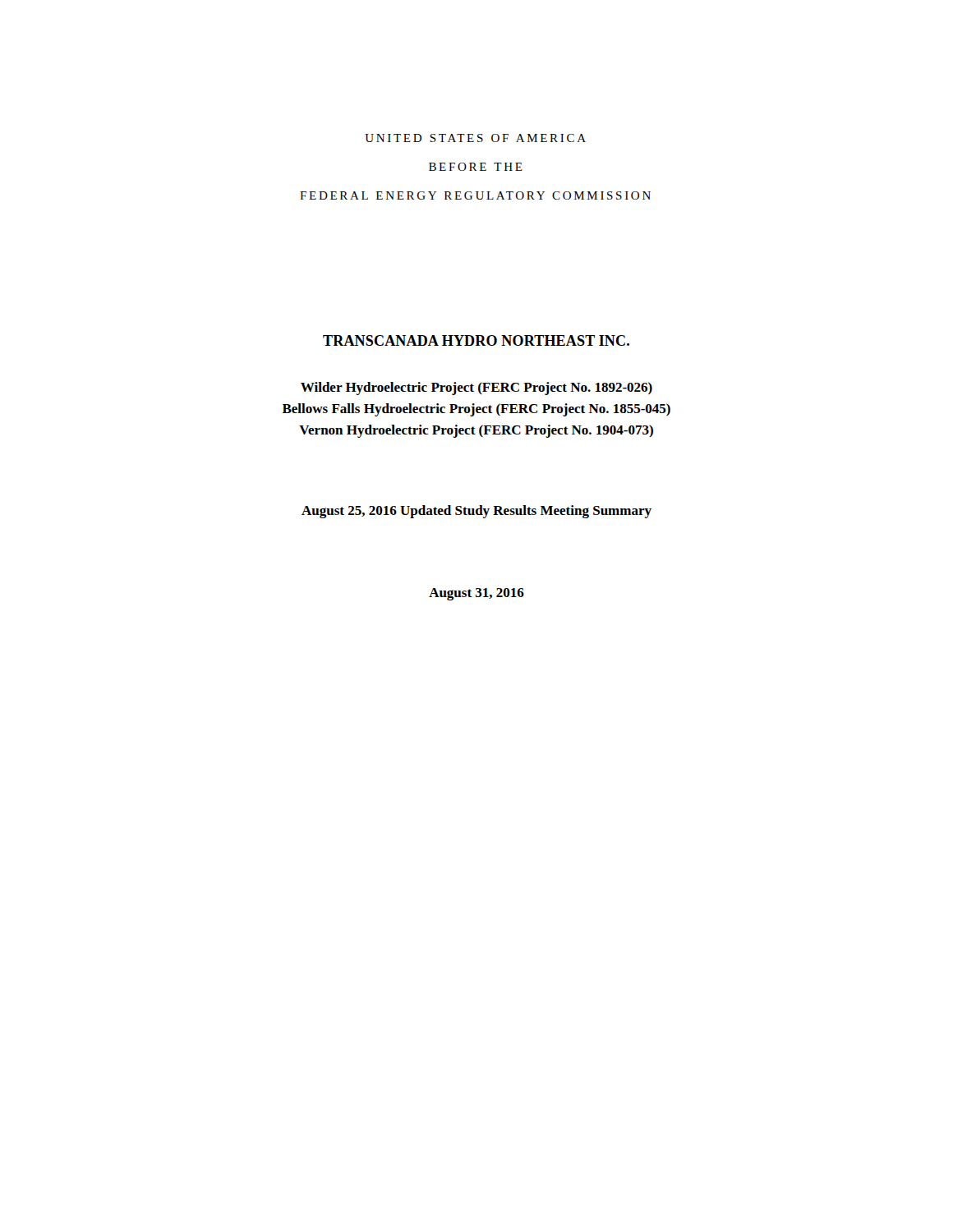Locate the region starting "Bellows Falls Hydroelectric Project (FERC"

click(476, 409)
